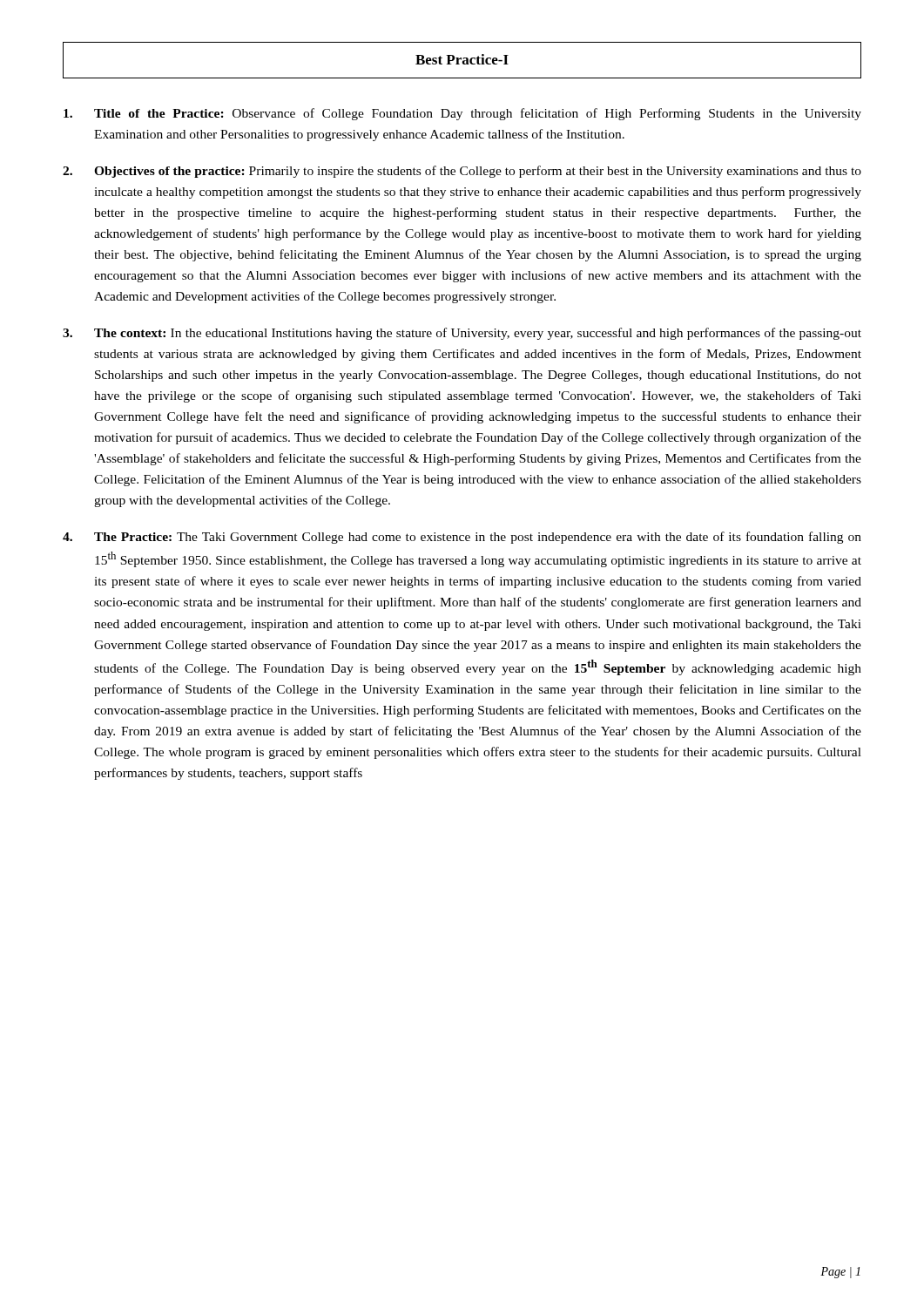Image resolution: width=924 pixels, height=1307 pixels.
Task: Find the region starting "4. The Practice: The Taki Government College had"
Action: [462, 655]
